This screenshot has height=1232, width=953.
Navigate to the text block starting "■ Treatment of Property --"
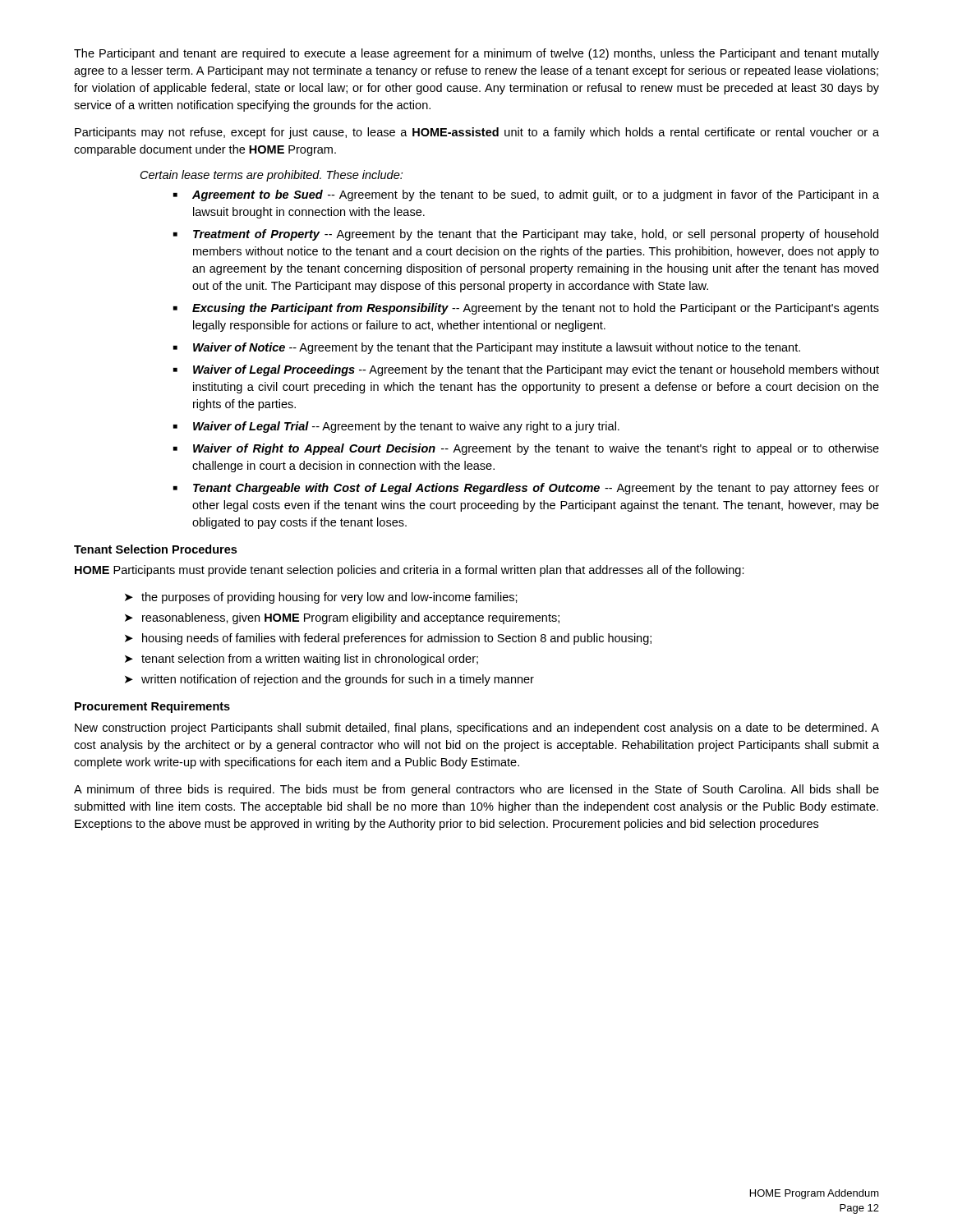click(x=526, y=261)
